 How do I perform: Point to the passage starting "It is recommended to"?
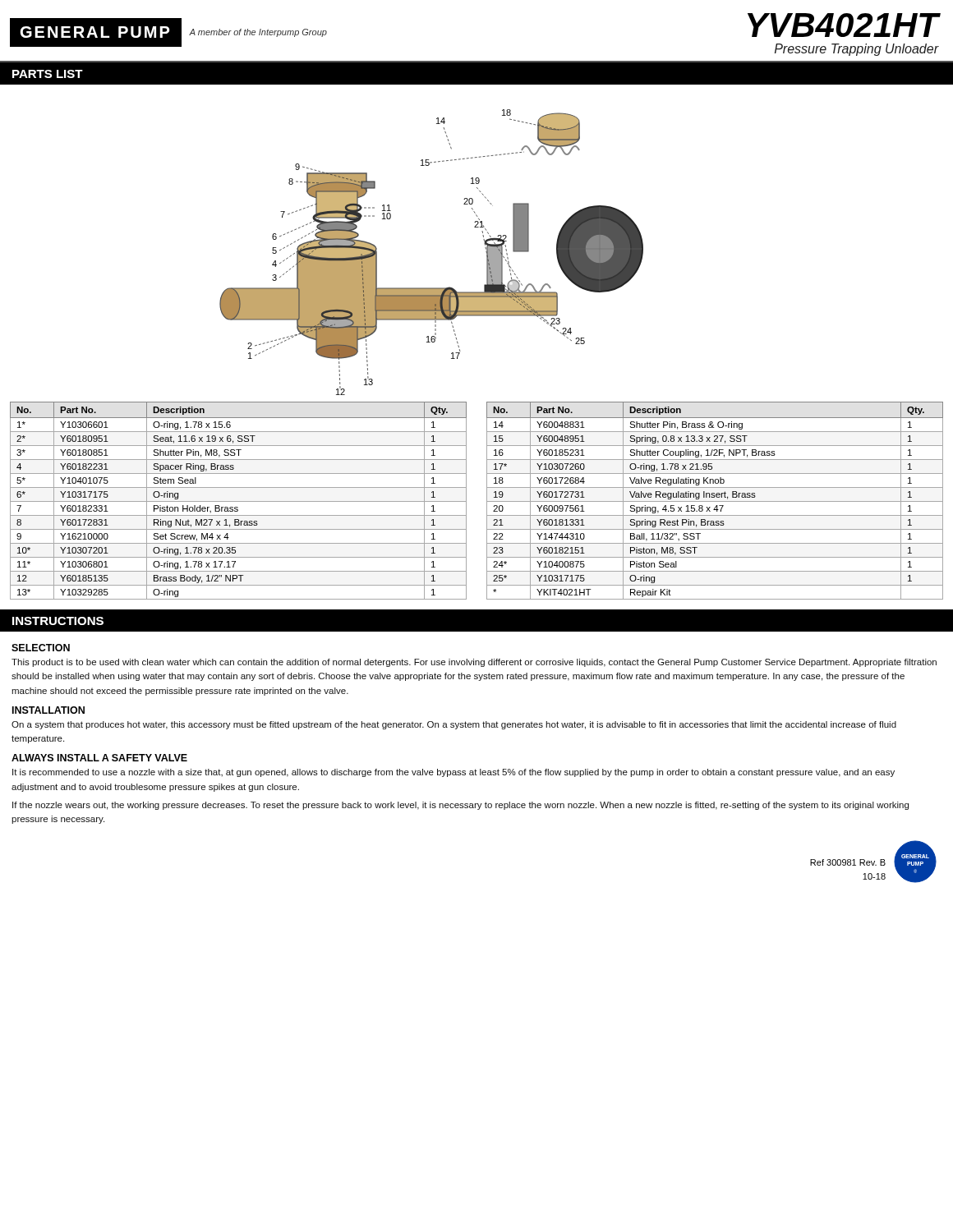(453, 779)
